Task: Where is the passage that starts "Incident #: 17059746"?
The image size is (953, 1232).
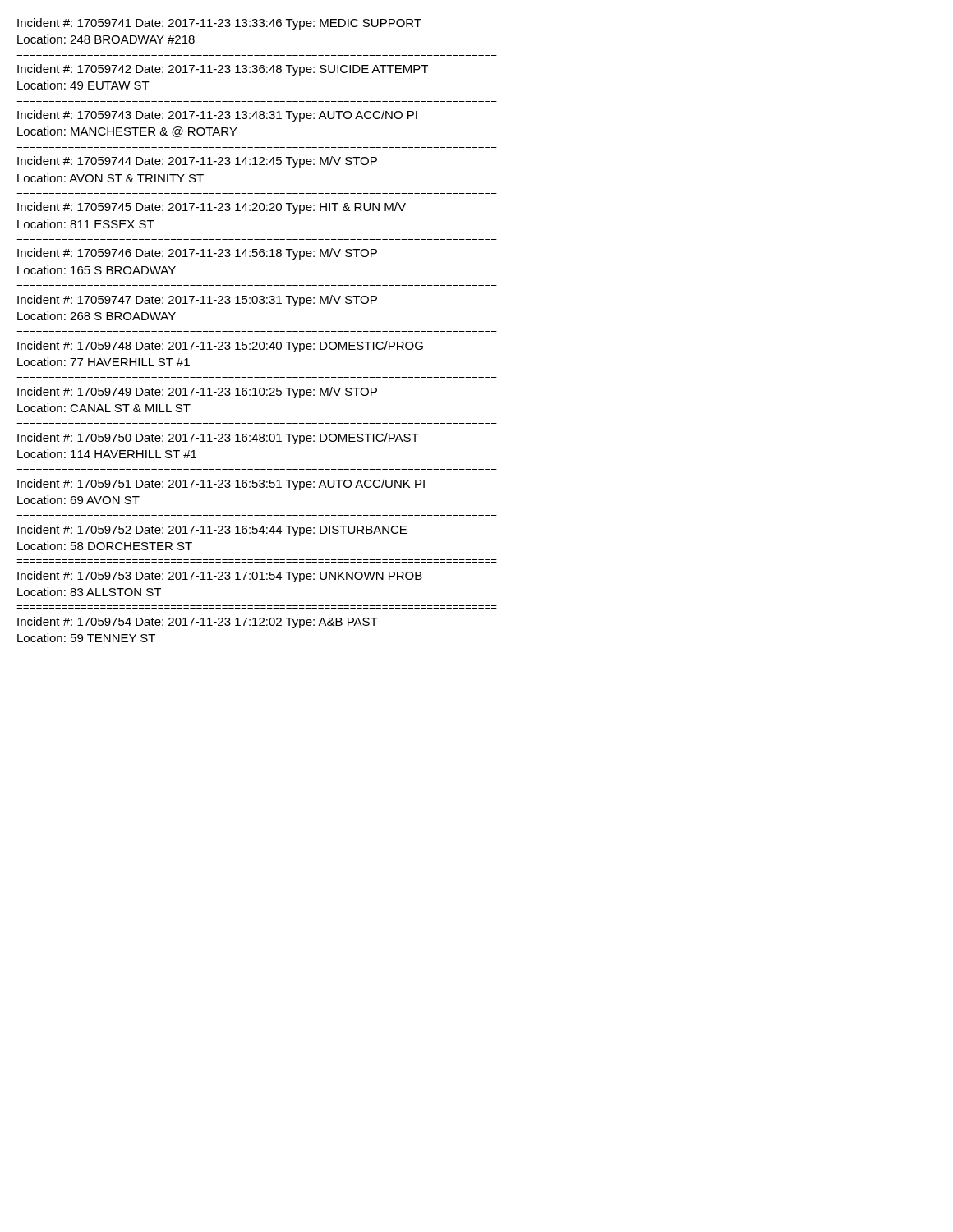Action: (x=197, y=254)
